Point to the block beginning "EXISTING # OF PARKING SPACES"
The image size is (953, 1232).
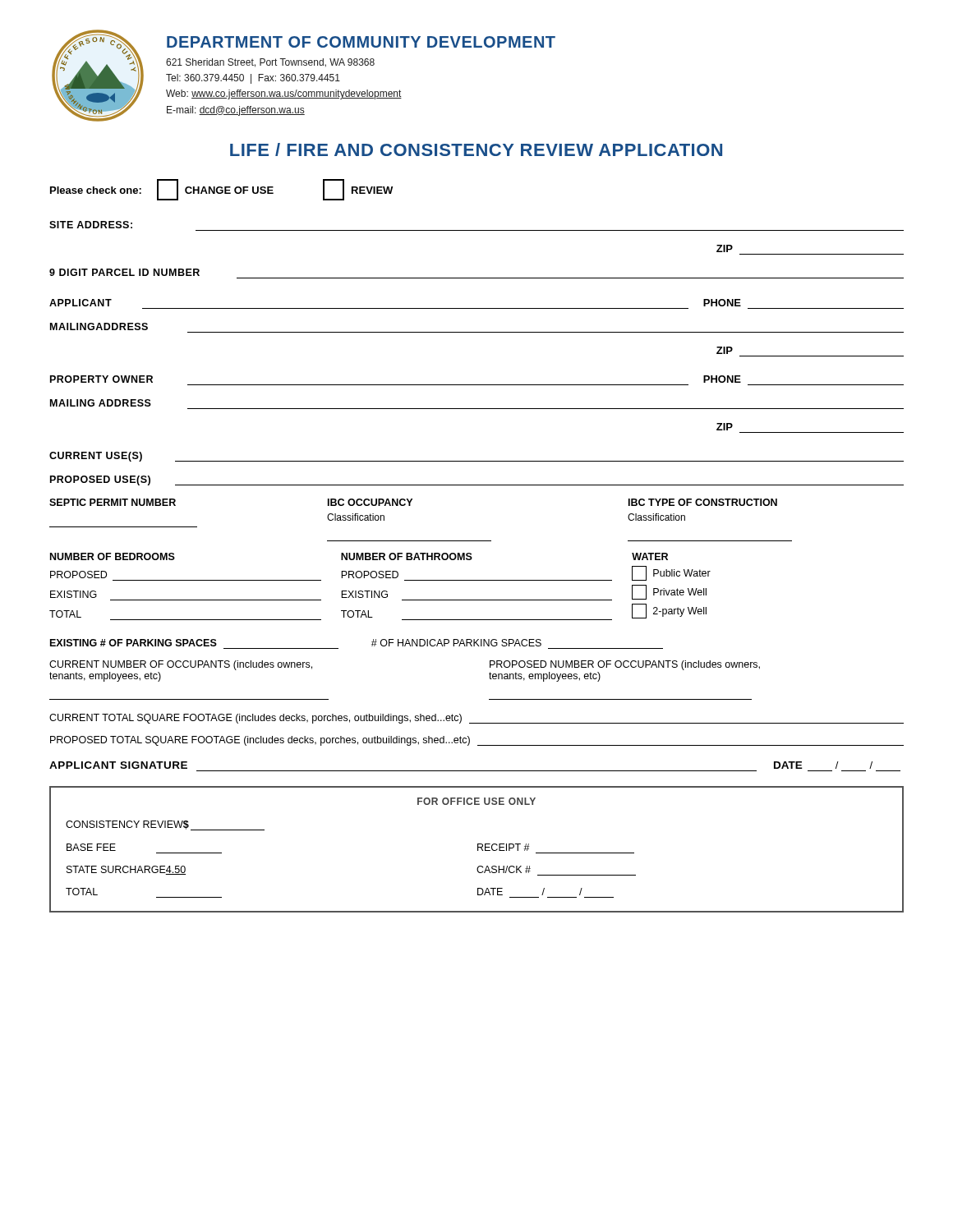[x=132, y=643]
